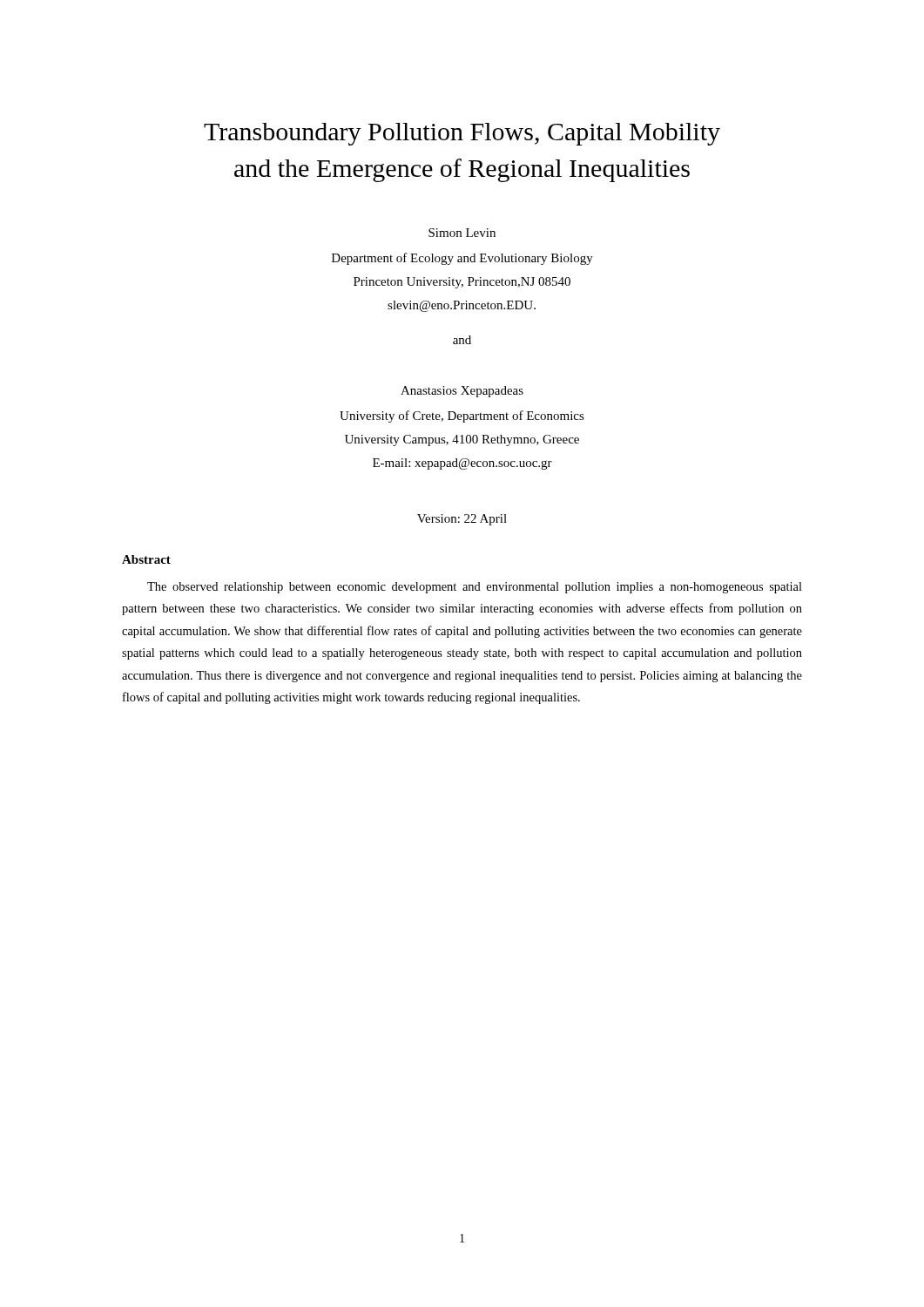Select the block starting "Simon Levin"
Image resolution: width=924 pixels, height=1307 pixels.
pos(462,233)
